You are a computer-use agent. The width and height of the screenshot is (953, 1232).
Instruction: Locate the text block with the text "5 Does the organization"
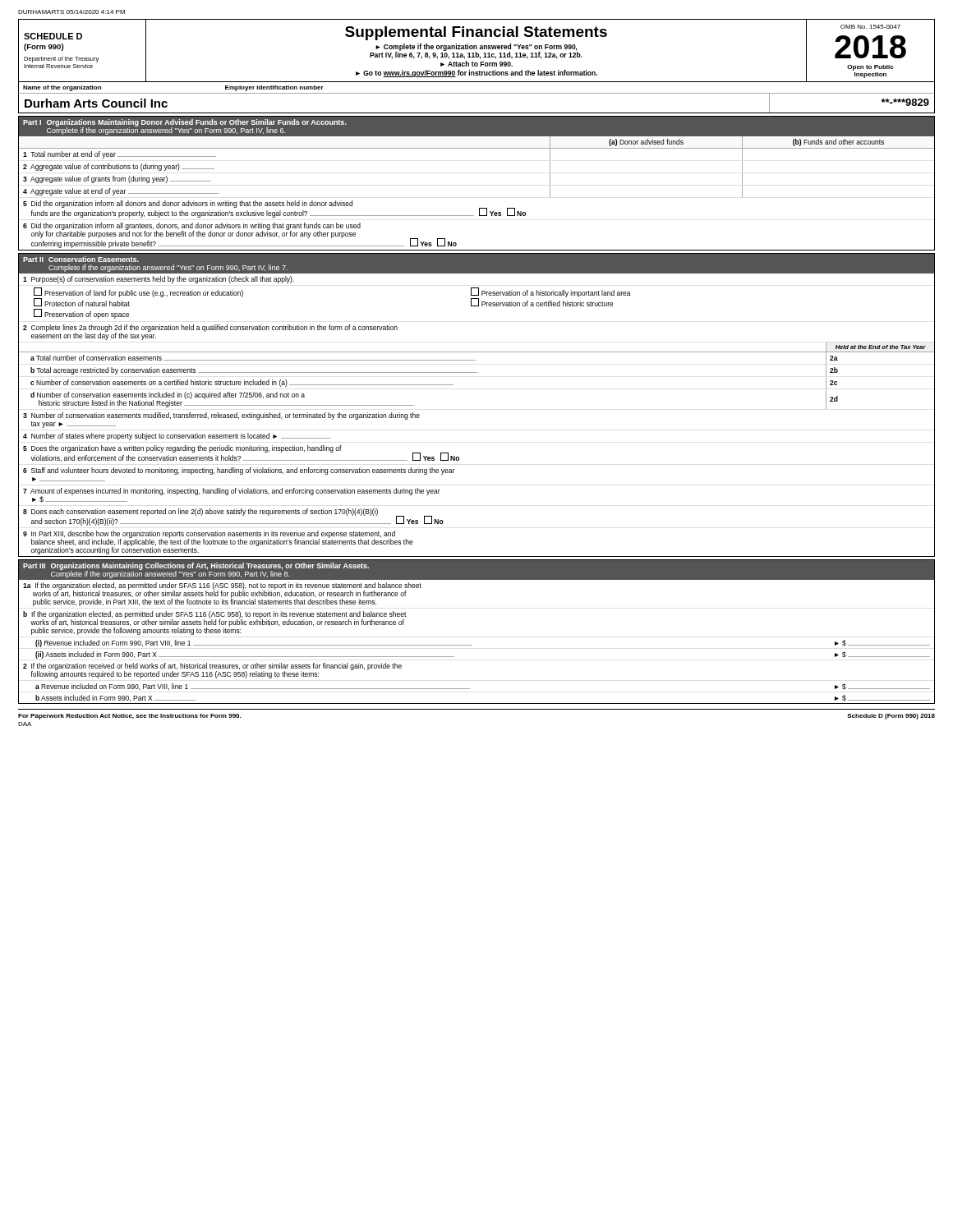click(241, 453)
